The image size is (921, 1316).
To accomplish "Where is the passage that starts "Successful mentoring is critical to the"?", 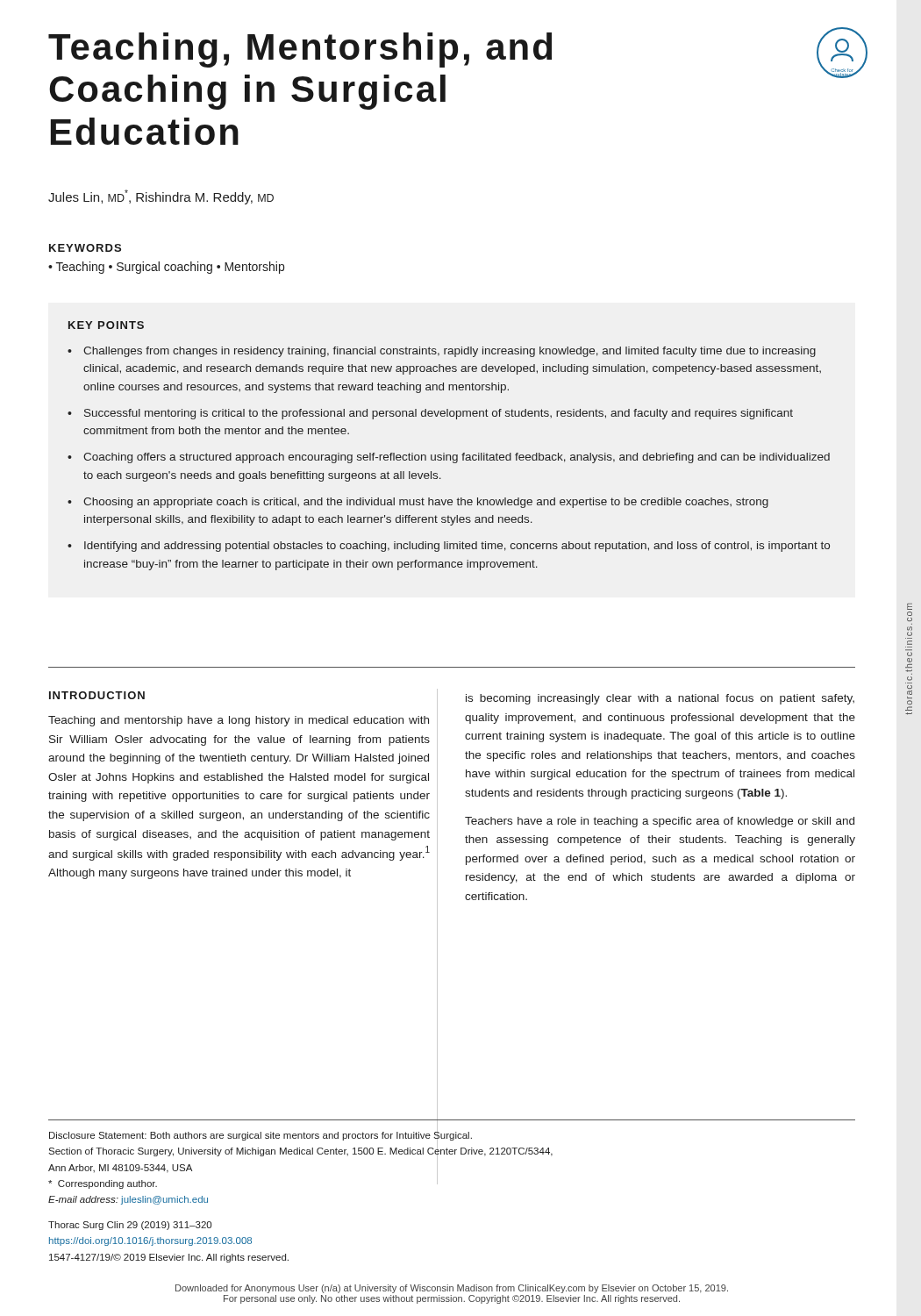I will pos(438,421).
